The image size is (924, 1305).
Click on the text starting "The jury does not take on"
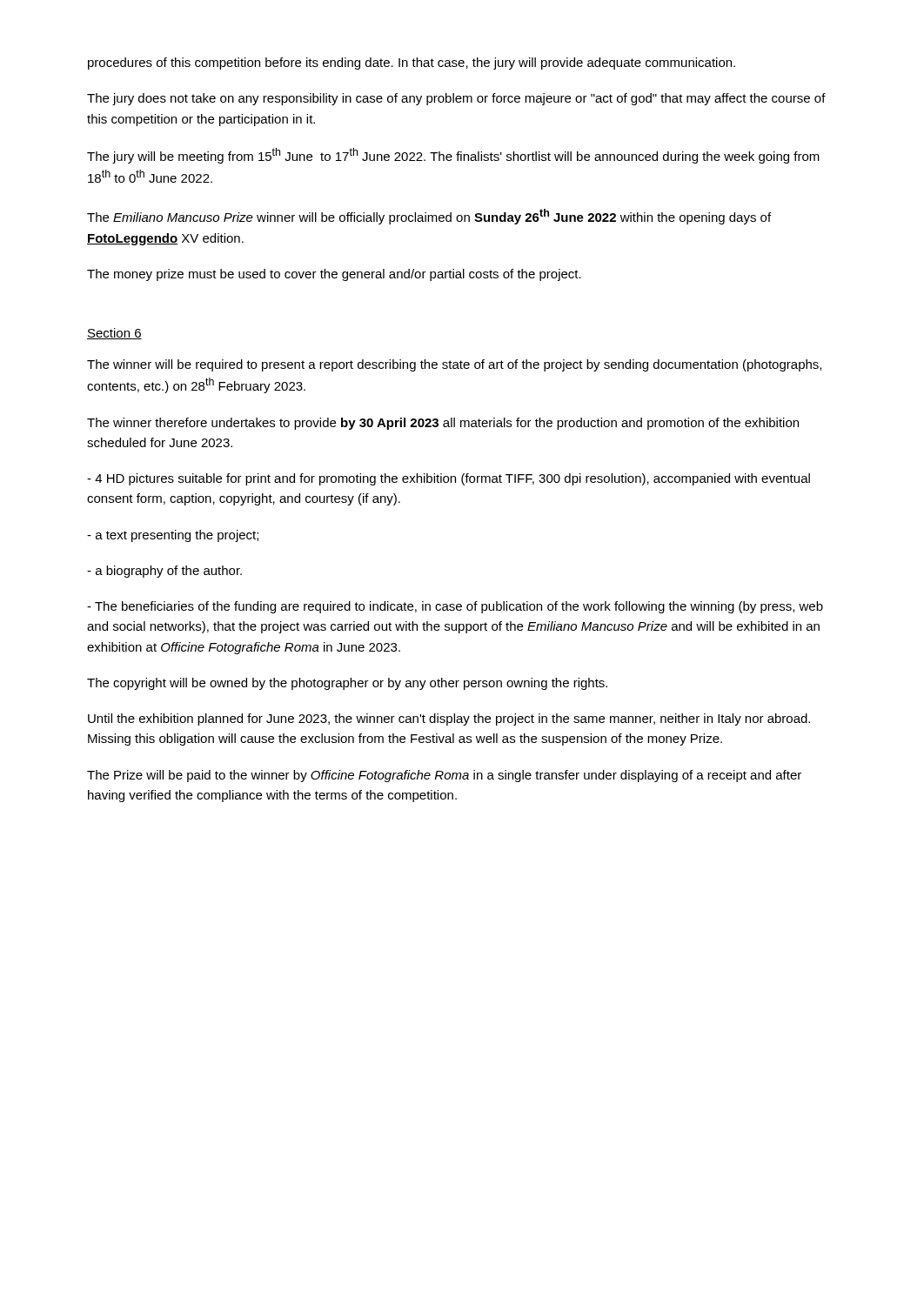(x=456, y=108)
